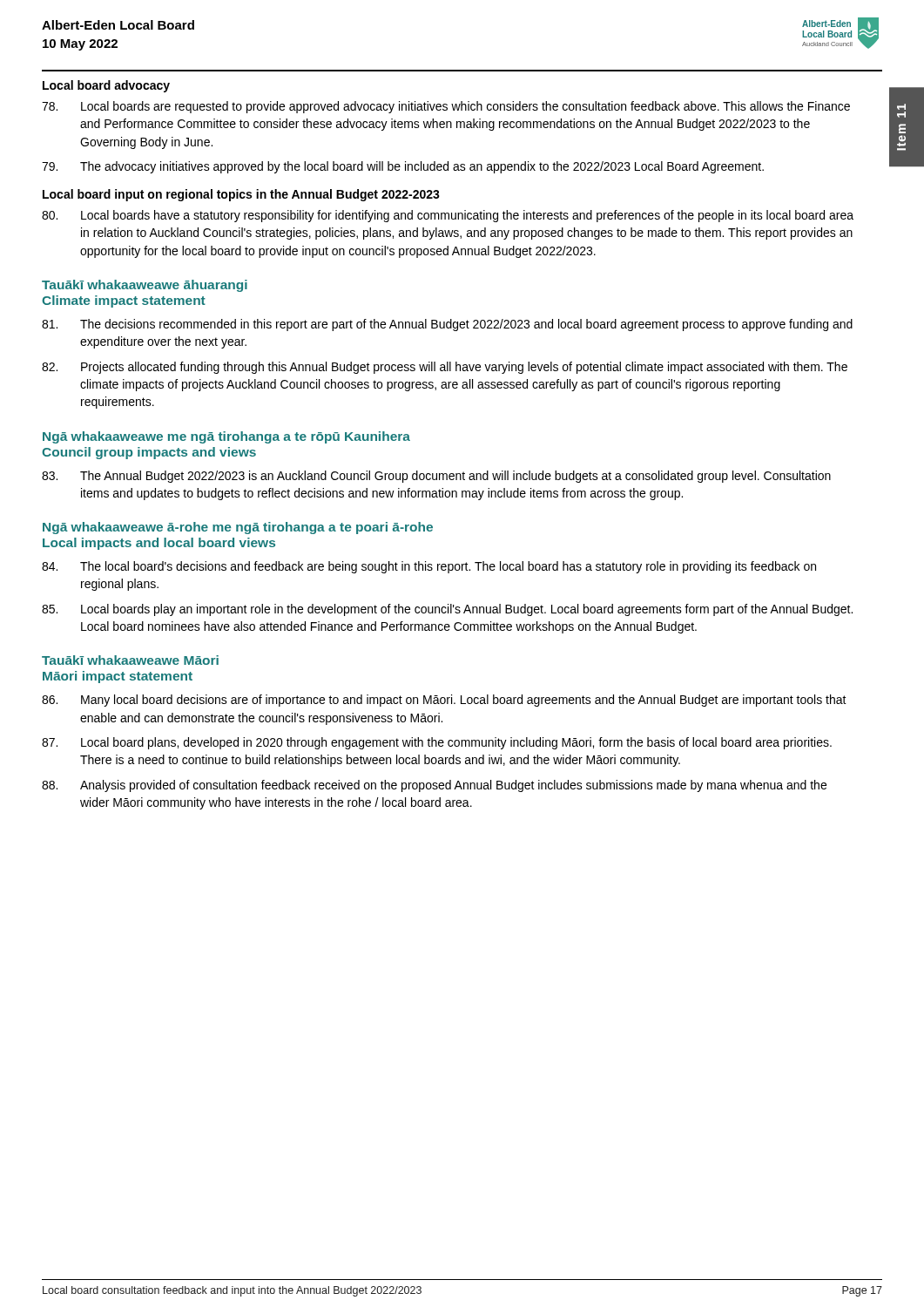Viewport: 924px width, 1307px height.
Task: Locate the region starting "86. Many local"
Action: point(450,709)
